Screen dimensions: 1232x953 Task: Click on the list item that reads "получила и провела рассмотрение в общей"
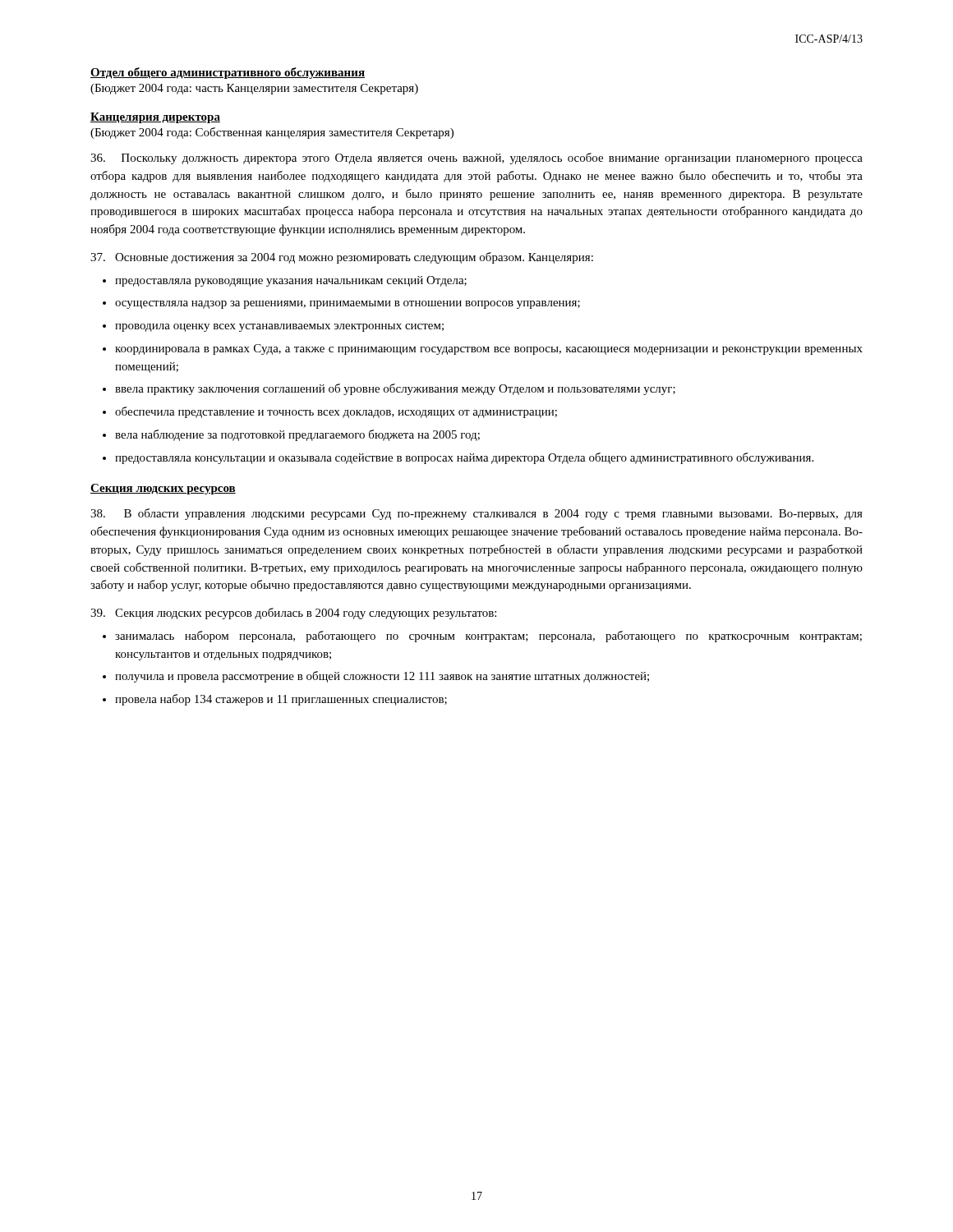click(x=383, y=676)
